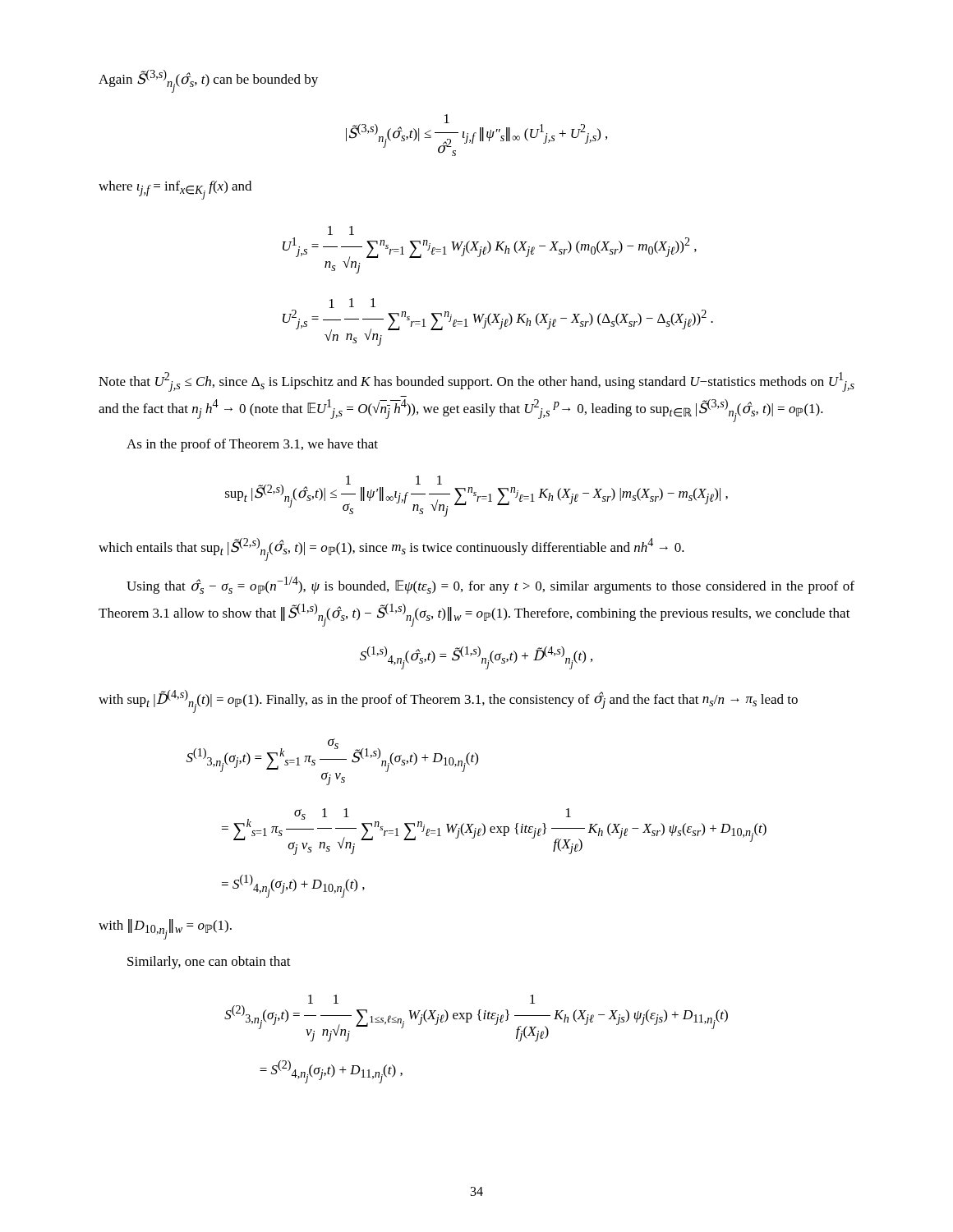Screen dimensions: 1232x953
Task: Find the formula with the text "S(1,s)4,nj(σ̂s,t) = S̃(1,s)nj(σs,t) + D̃(4,s)nj(t) ,"
Action: (476, 657)
